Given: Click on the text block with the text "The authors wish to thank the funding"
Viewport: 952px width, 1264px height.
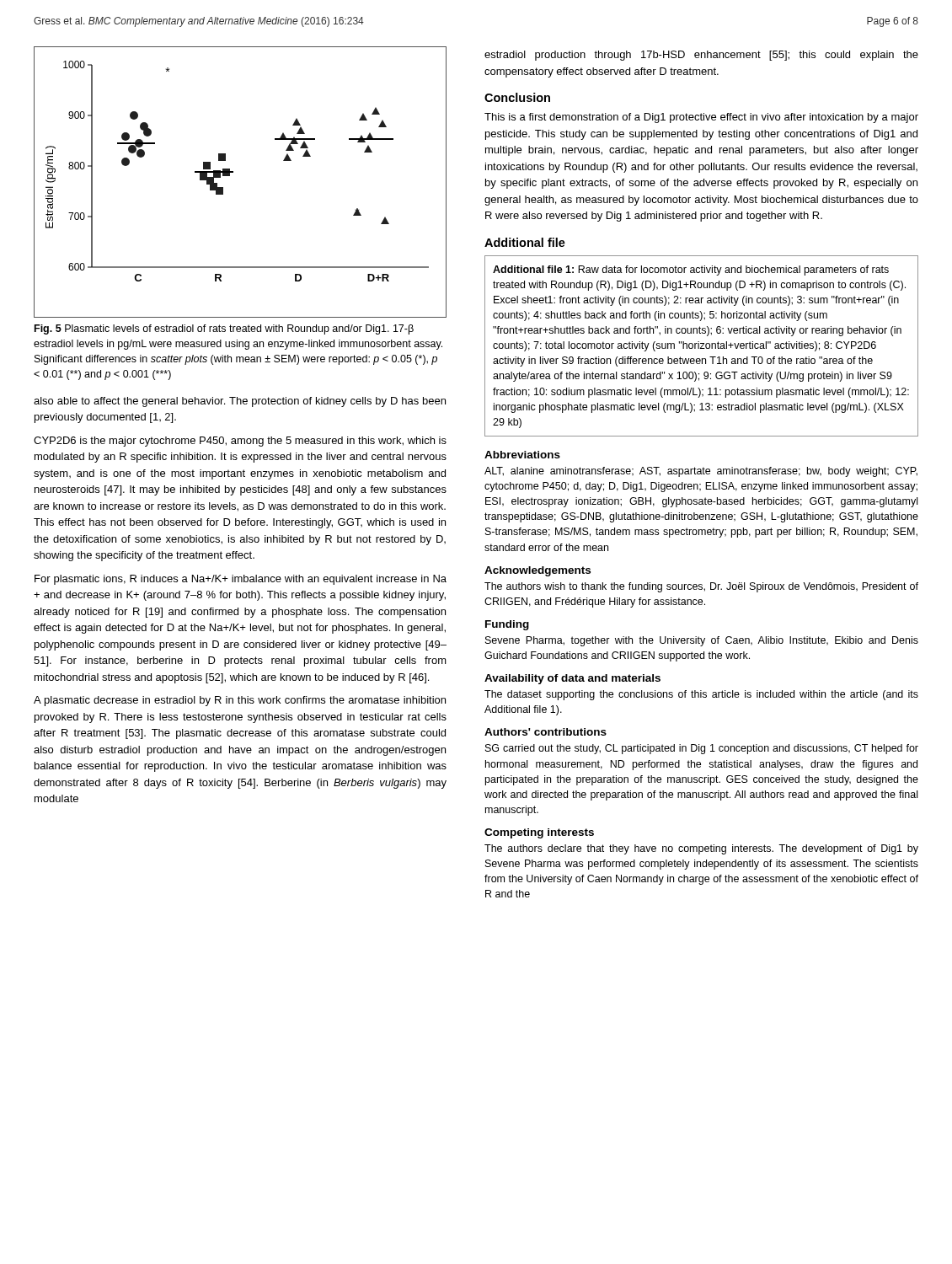Looking at the screenshot, I should 701,594.
